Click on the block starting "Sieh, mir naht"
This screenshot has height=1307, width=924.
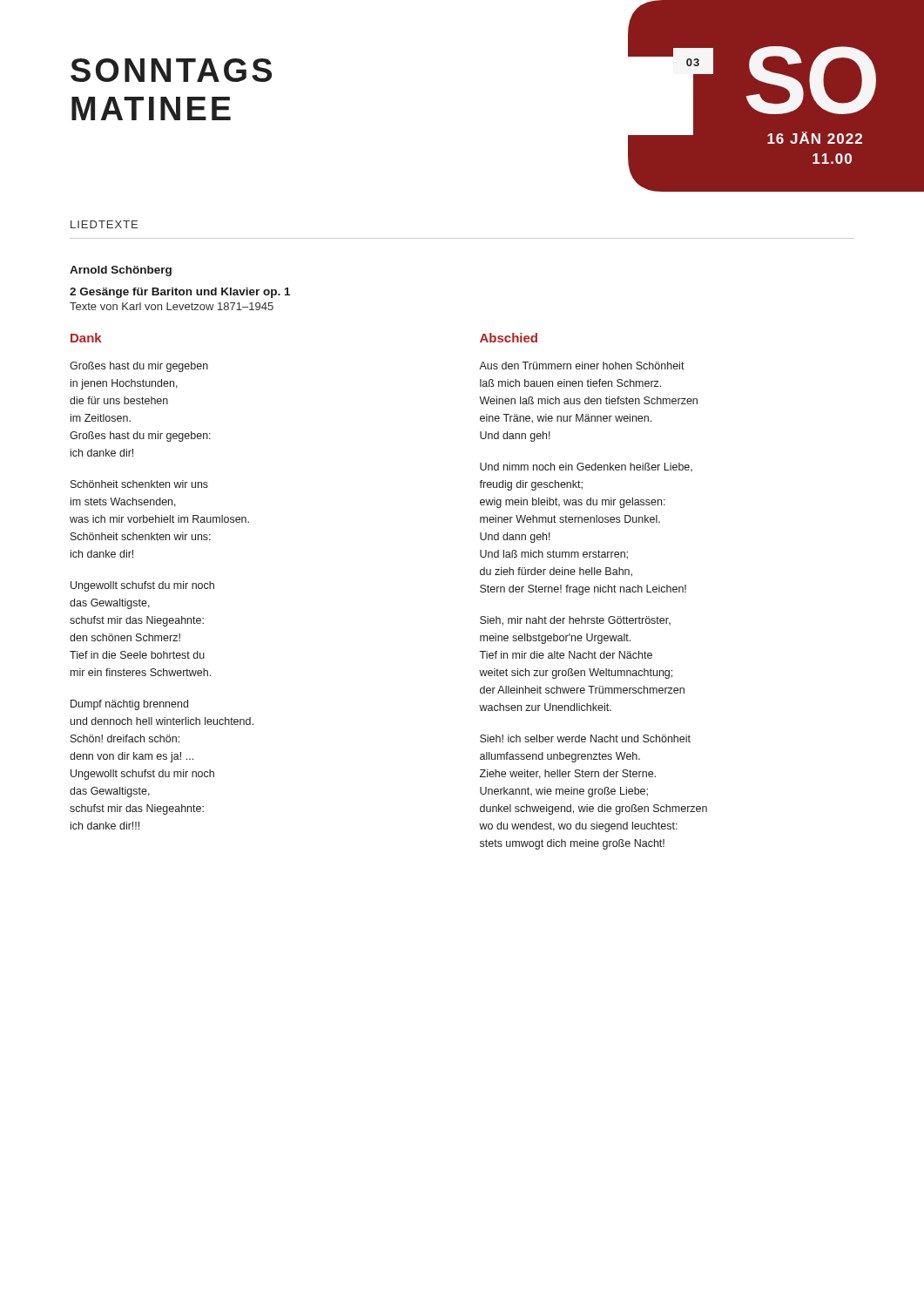coord(582,664)
